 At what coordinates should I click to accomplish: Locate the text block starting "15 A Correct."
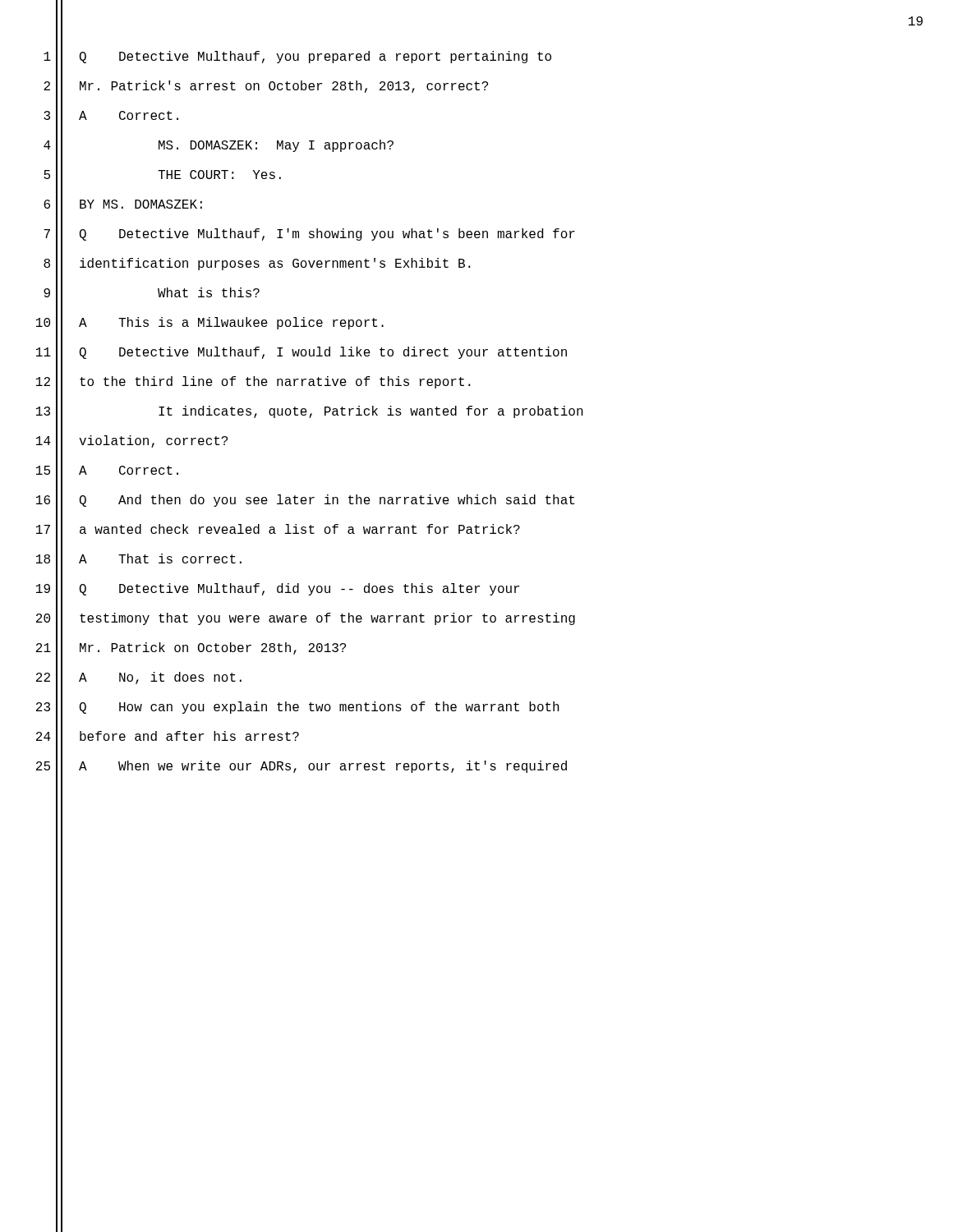(x=145, y=472)
